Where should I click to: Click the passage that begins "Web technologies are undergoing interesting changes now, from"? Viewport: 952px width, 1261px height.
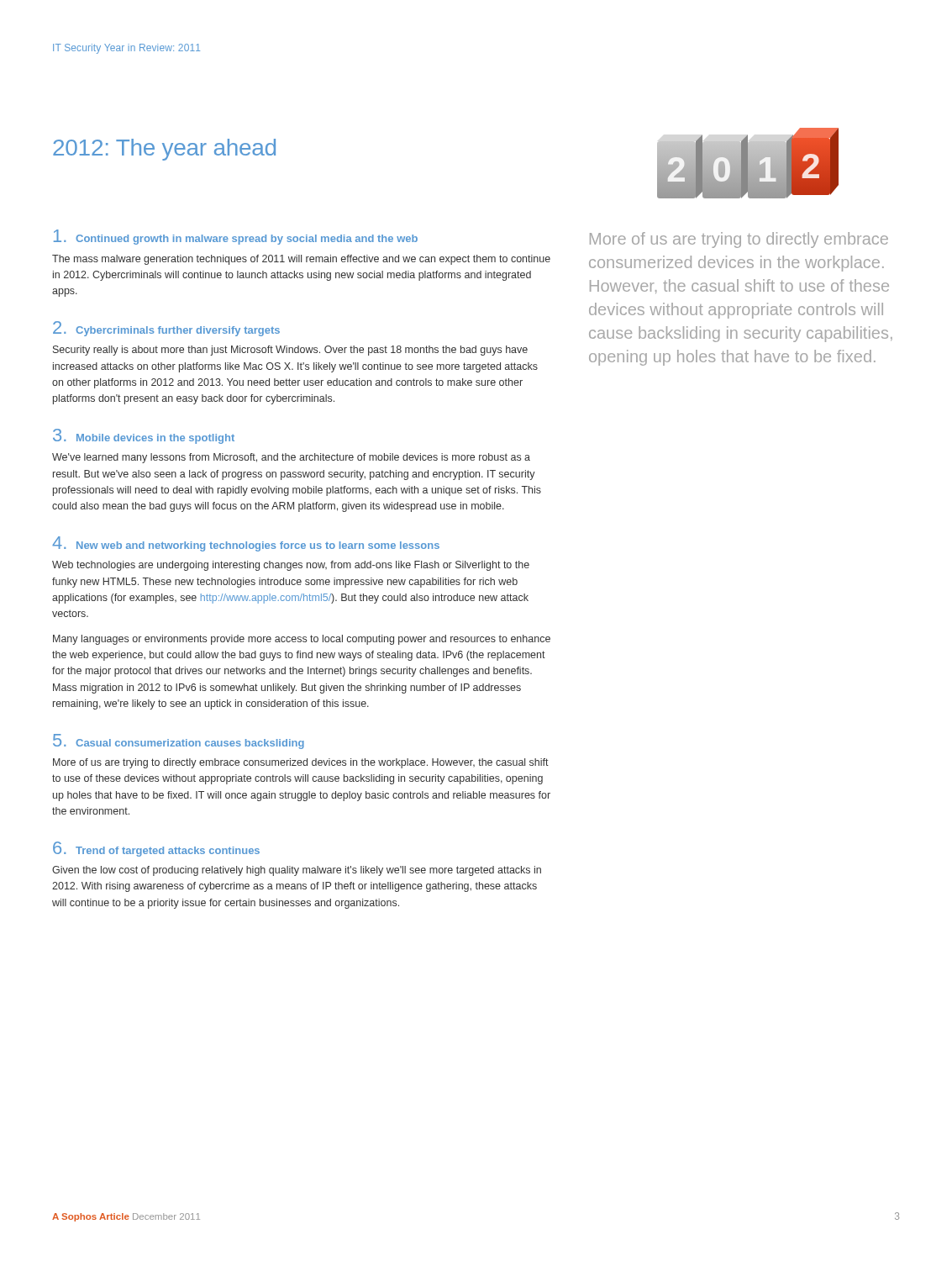pos(302,635)
